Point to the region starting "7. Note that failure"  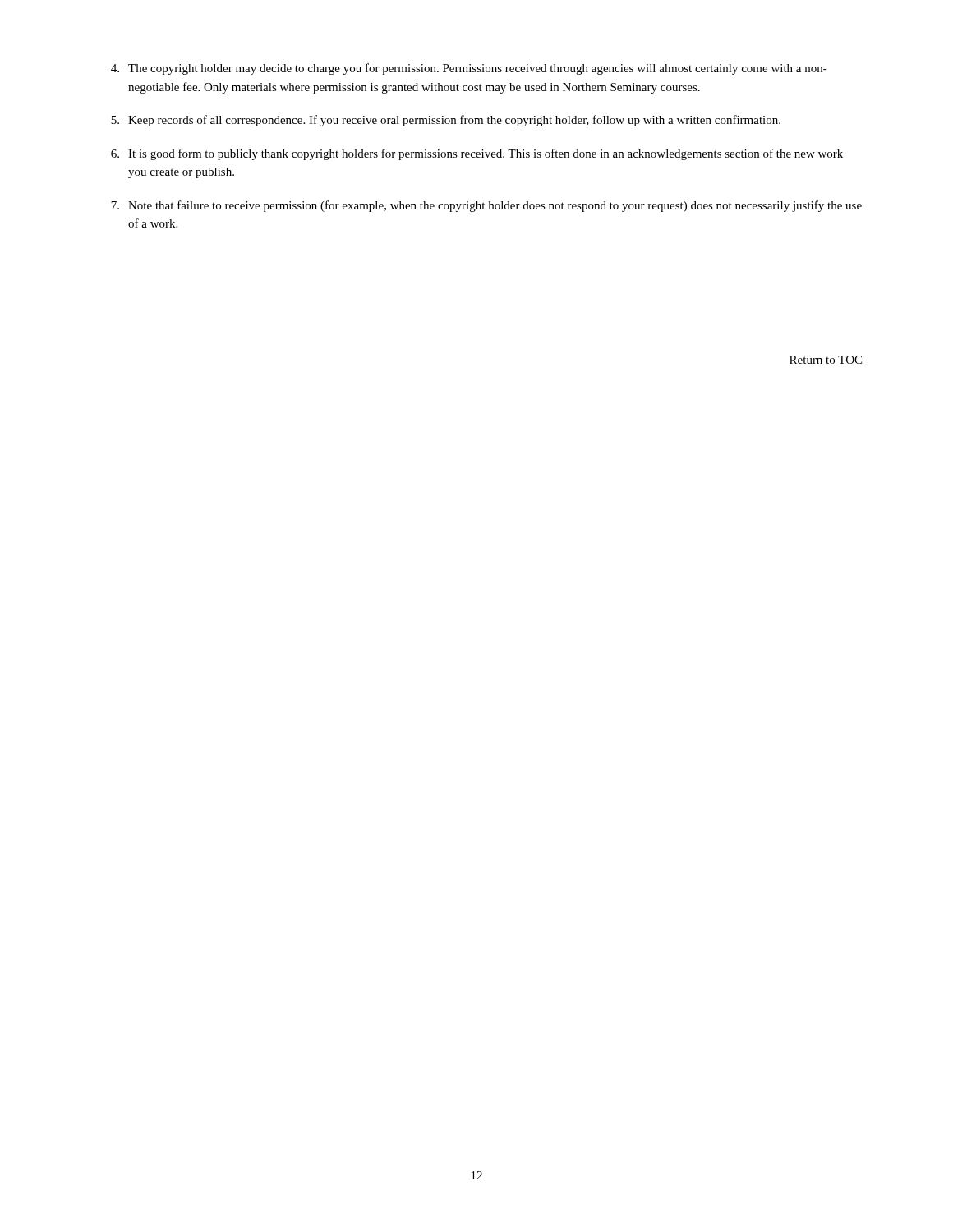point(476,214)
